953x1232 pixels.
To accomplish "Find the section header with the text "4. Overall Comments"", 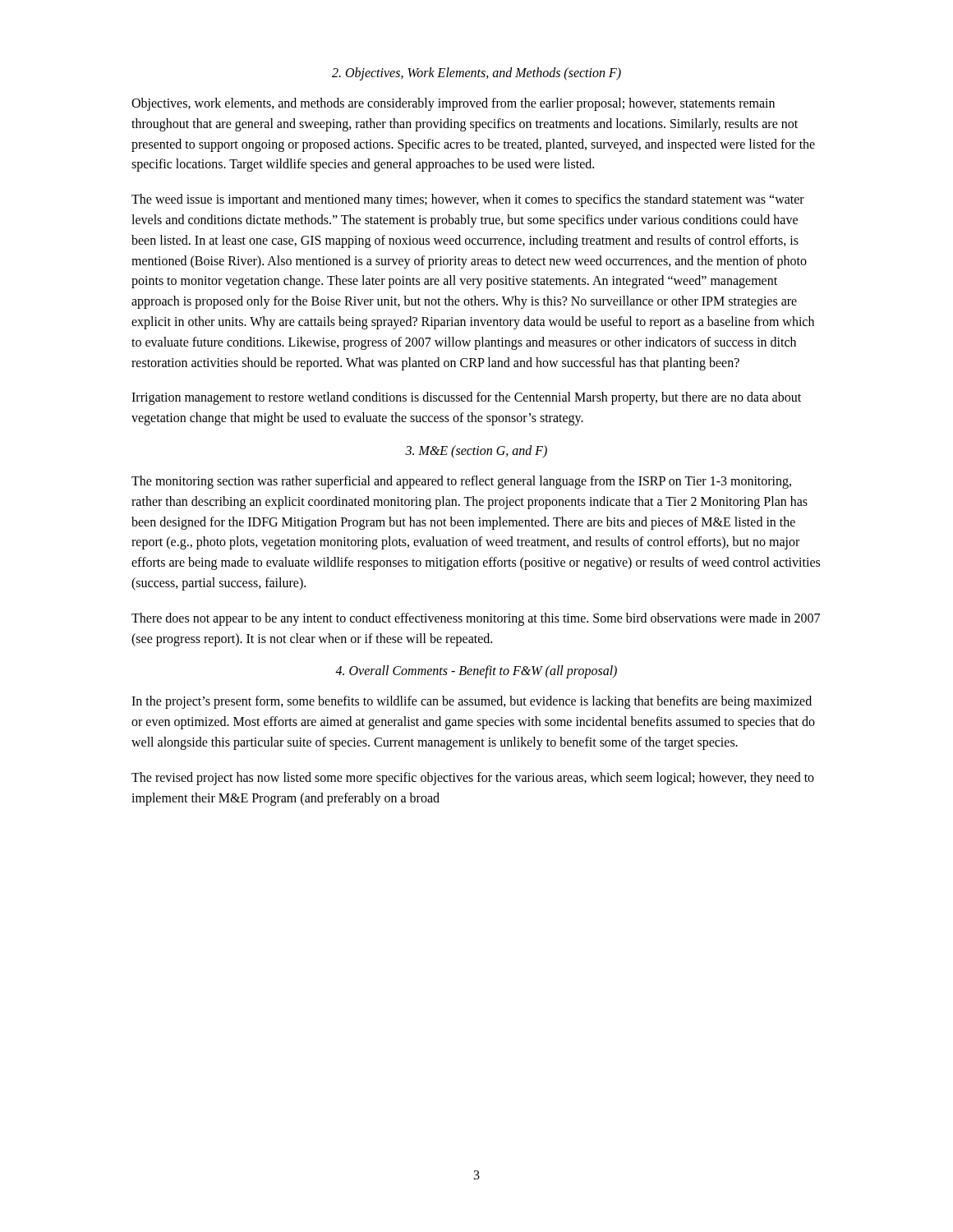I will [476, 671].
